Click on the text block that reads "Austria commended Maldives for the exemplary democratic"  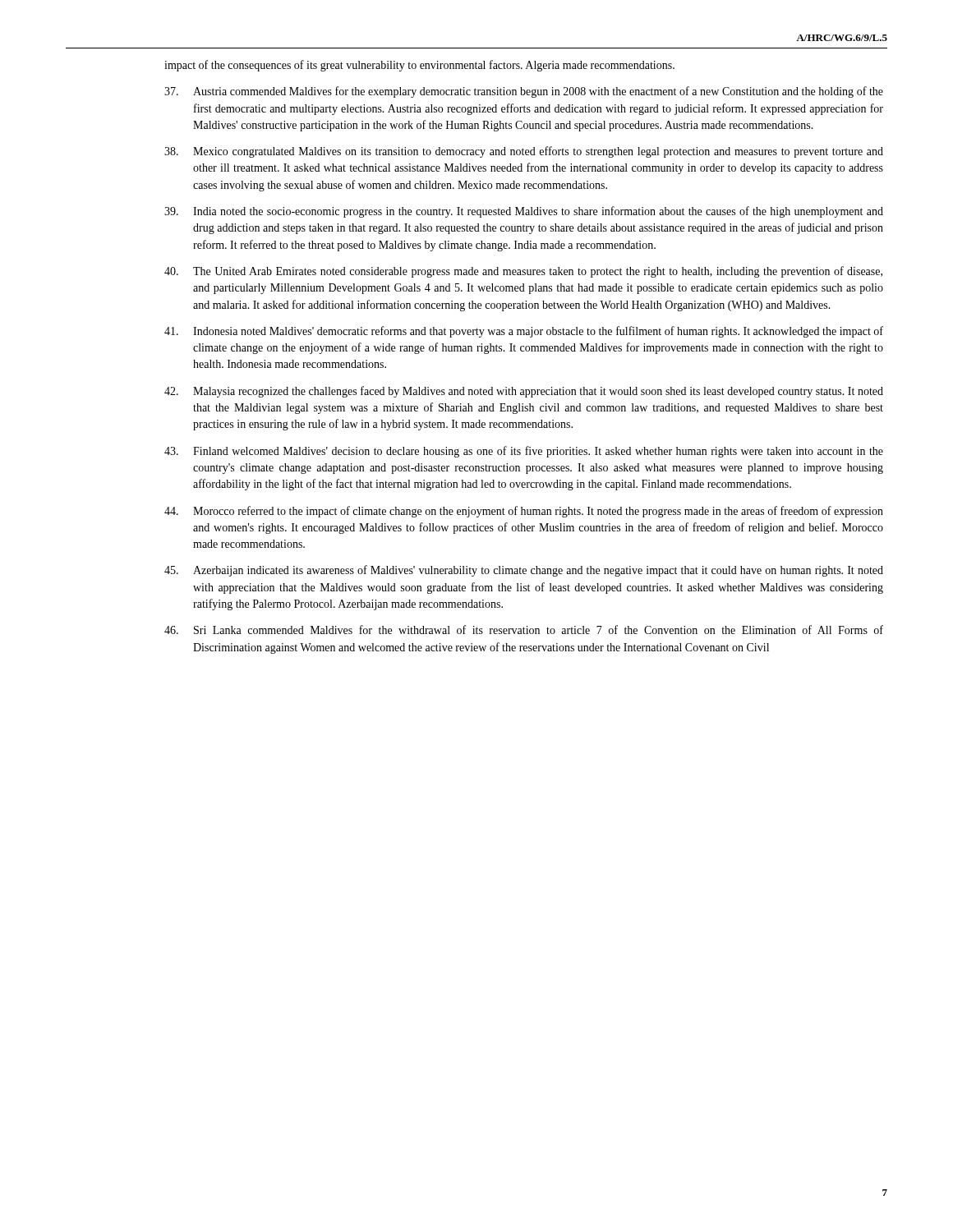tap(524, 109)
